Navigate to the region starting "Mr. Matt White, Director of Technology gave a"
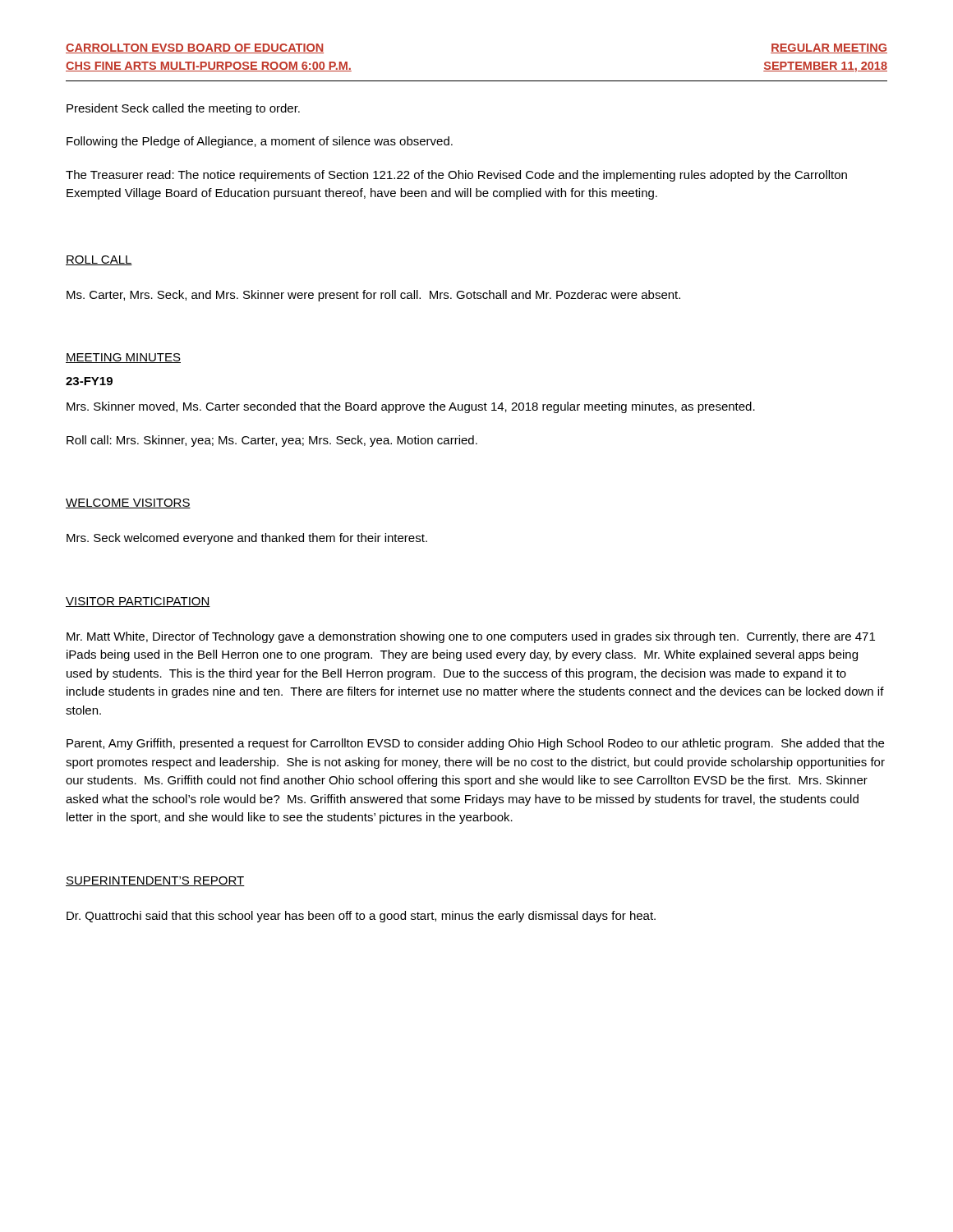The width and height of the screenshot is (953, 1232). (475, 673)
